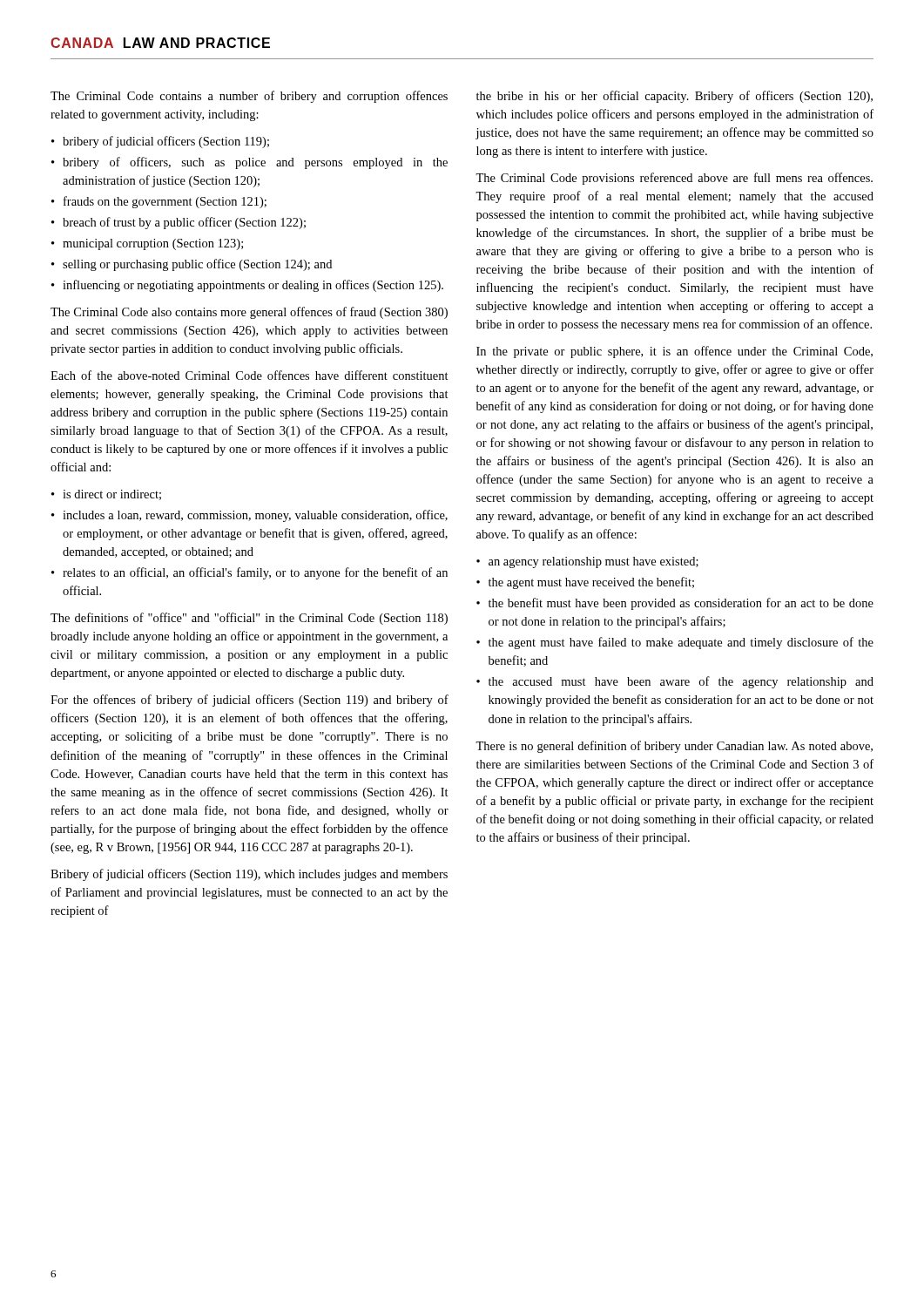Find the list item containing "the accused must have been aware of the"

681,700
